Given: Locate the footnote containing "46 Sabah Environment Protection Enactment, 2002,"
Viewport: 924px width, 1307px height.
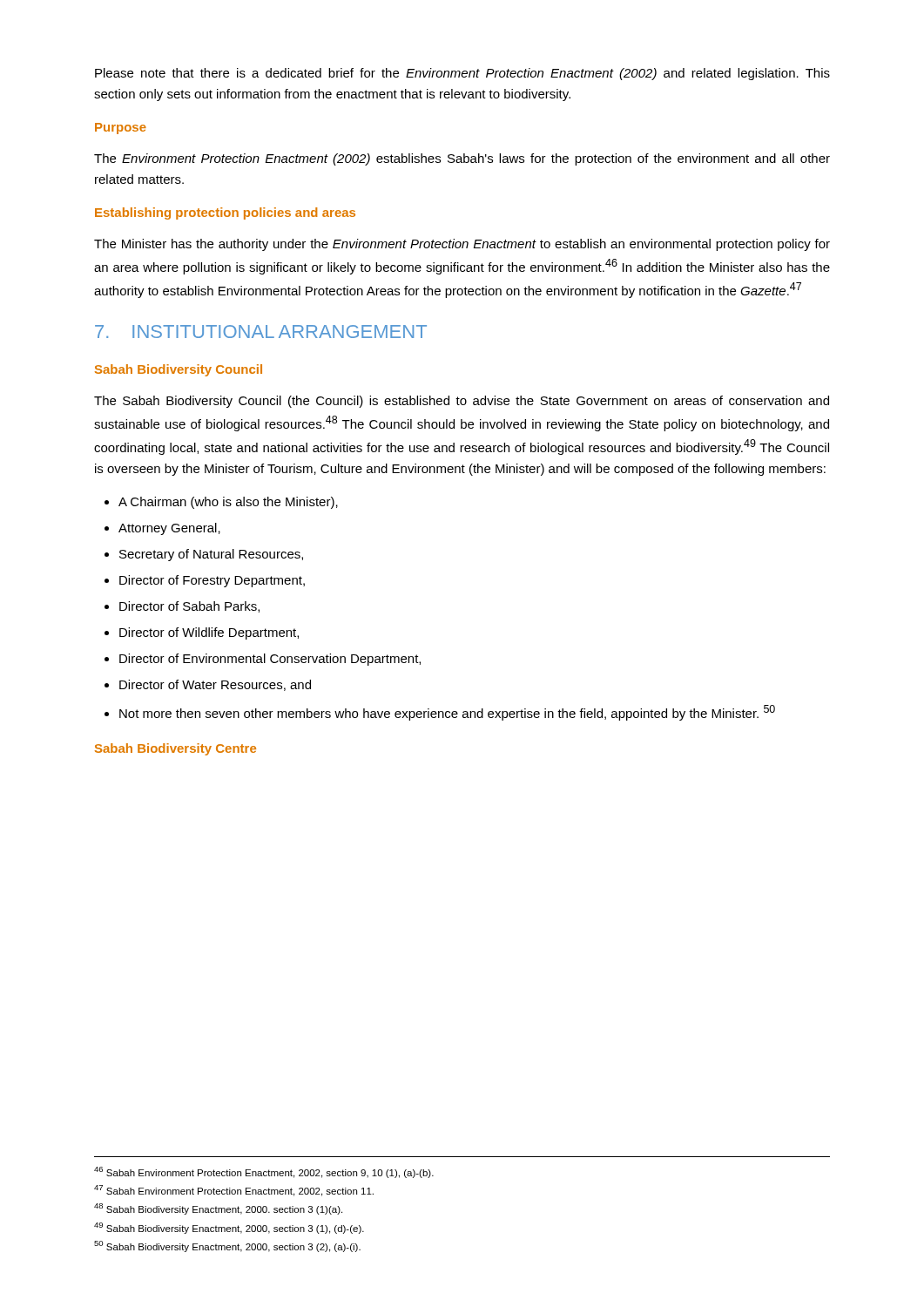Looking at the screenshot, I should tap(264, 1172).
